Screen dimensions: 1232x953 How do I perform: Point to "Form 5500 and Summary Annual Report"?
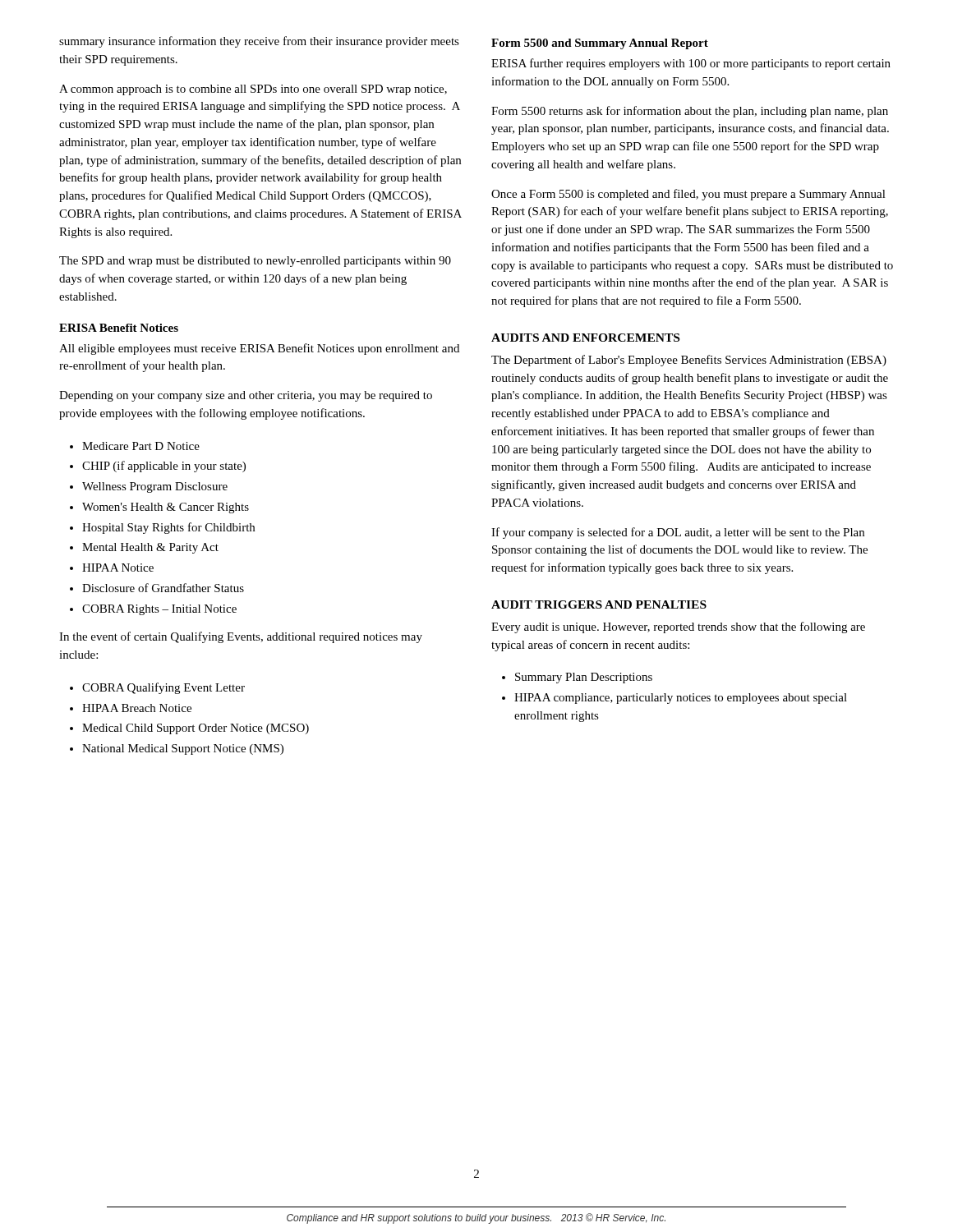tap(600, 43)
